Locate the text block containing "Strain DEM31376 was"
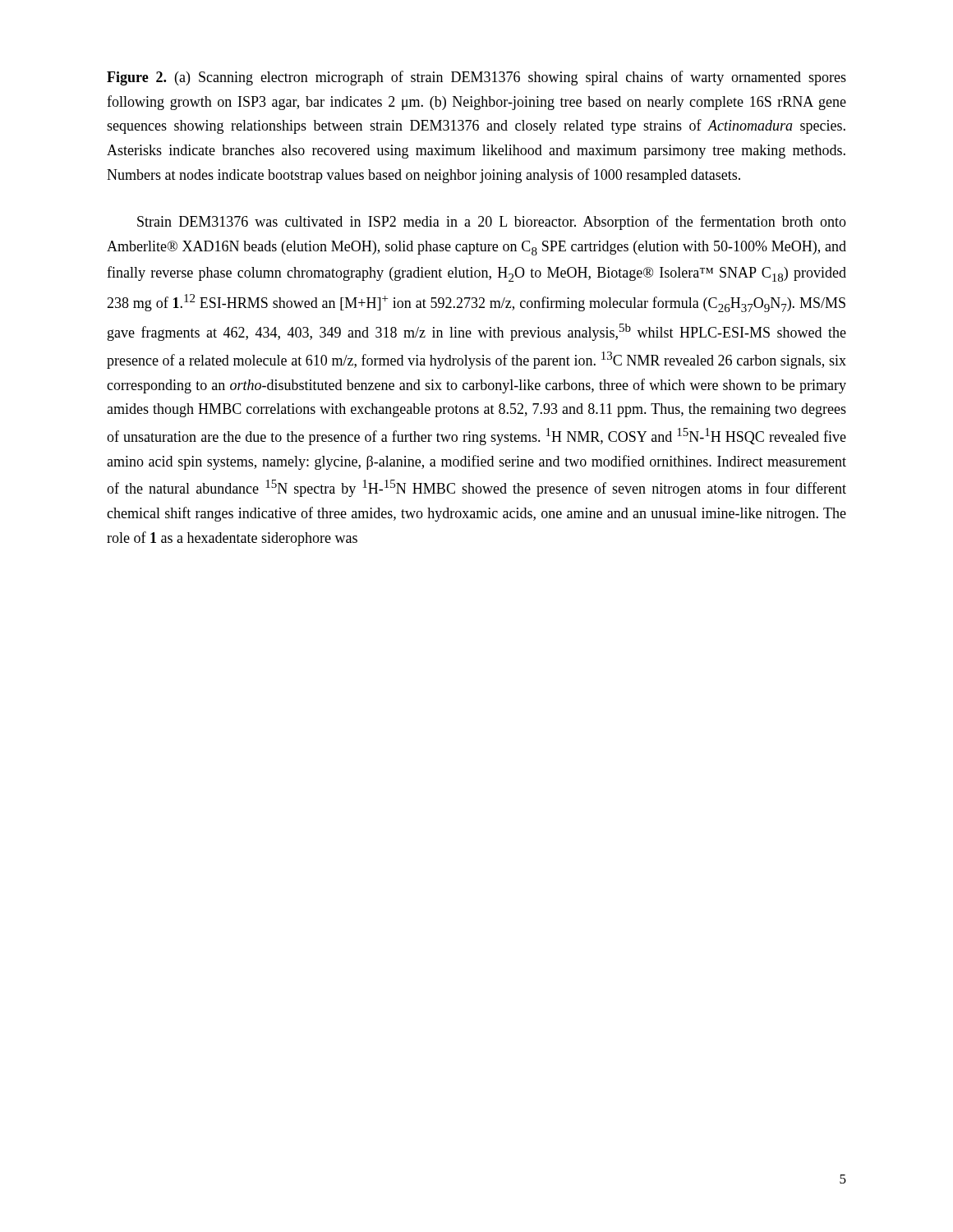953x1232 pixels. coord(476,380)
